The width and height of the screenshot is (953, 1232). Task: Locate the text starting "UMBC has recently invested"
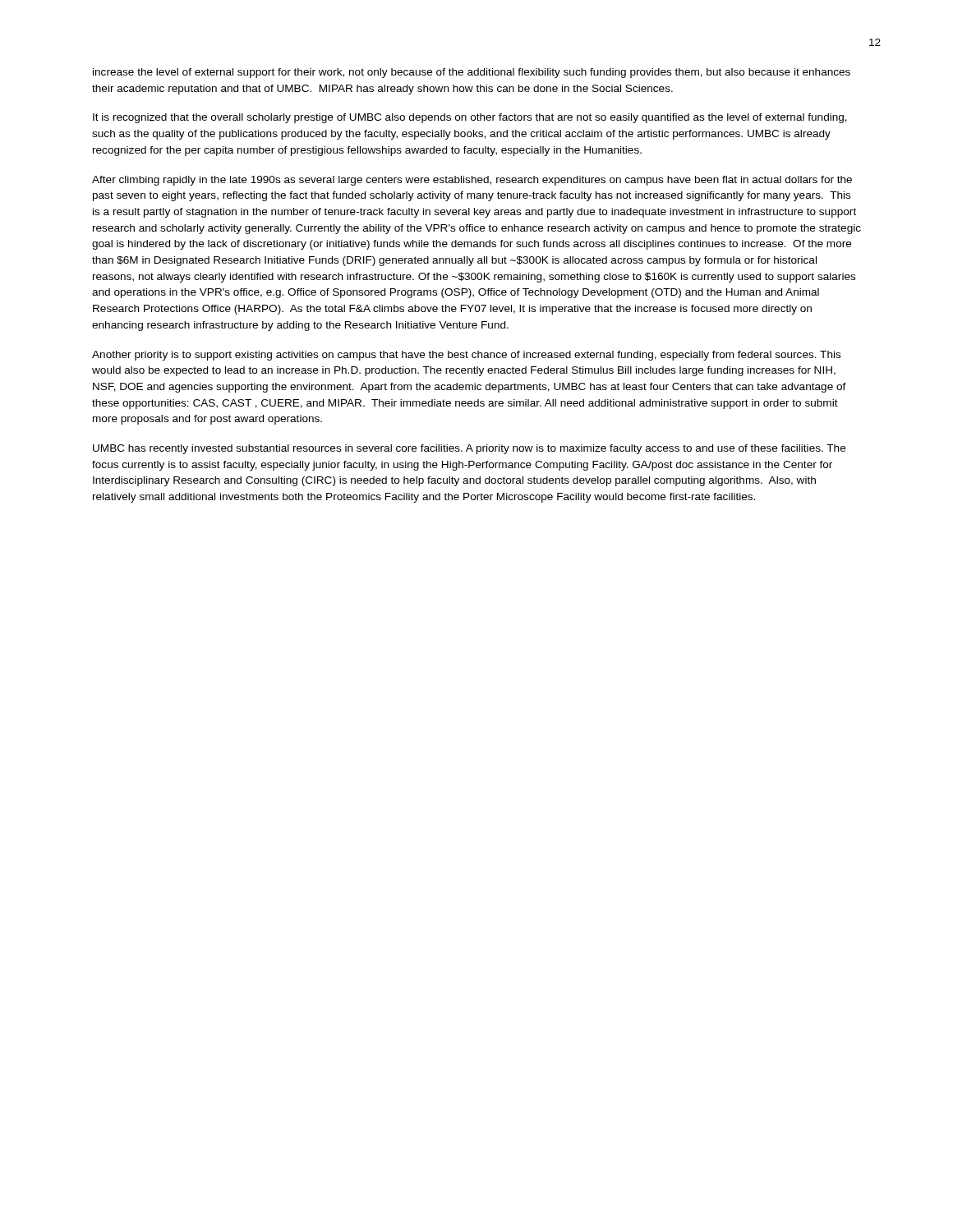469,472
